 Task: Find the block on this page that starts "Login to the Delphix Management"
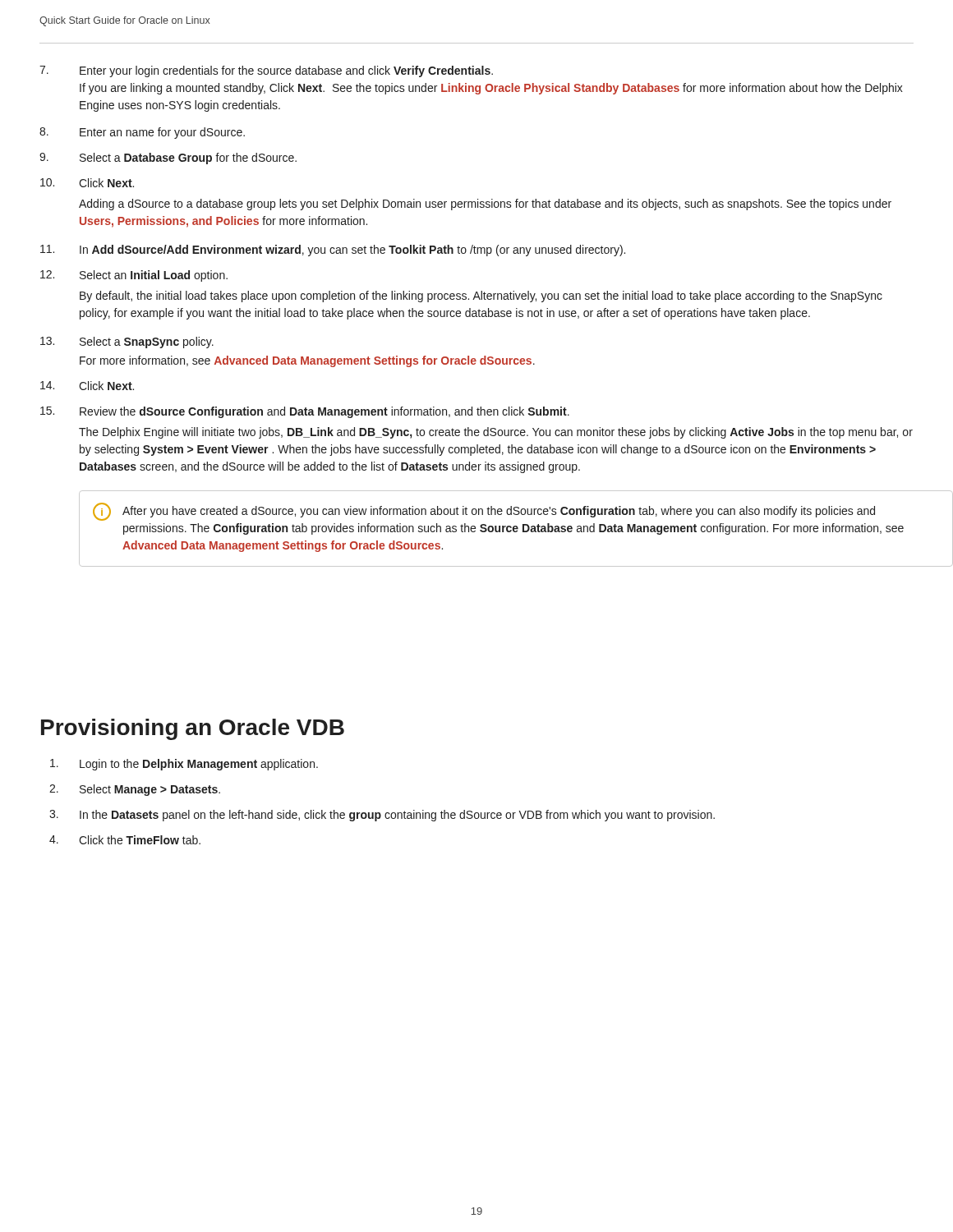coord(184,765)
